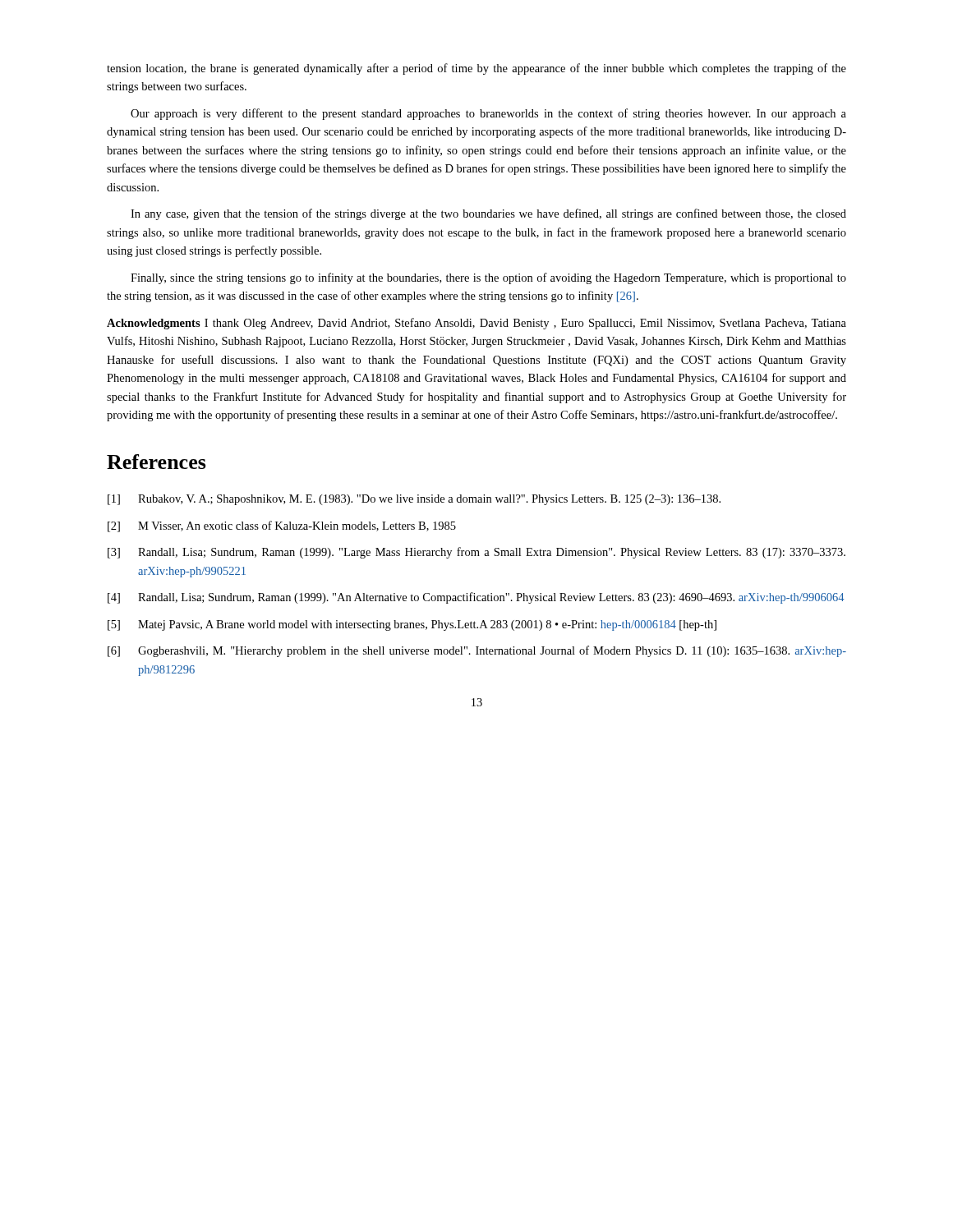
Task: Select the block starting "In any case, given that the tension of"
Action: pyautogui.click(x=476, y=232)
